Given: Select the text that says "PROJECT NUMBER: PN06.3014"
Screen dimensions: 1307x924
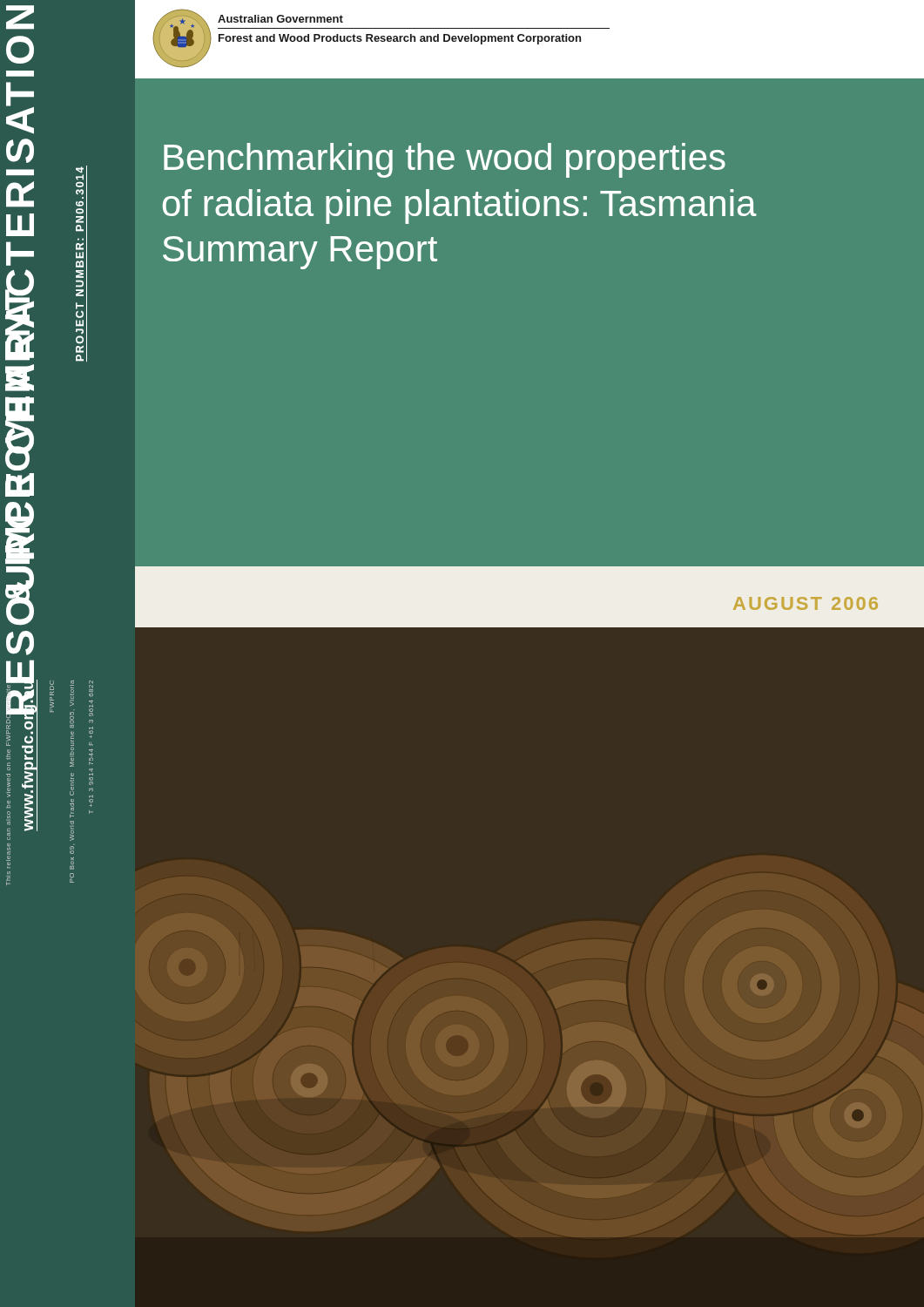Looking at the screenshot, I should click(80, 264).
